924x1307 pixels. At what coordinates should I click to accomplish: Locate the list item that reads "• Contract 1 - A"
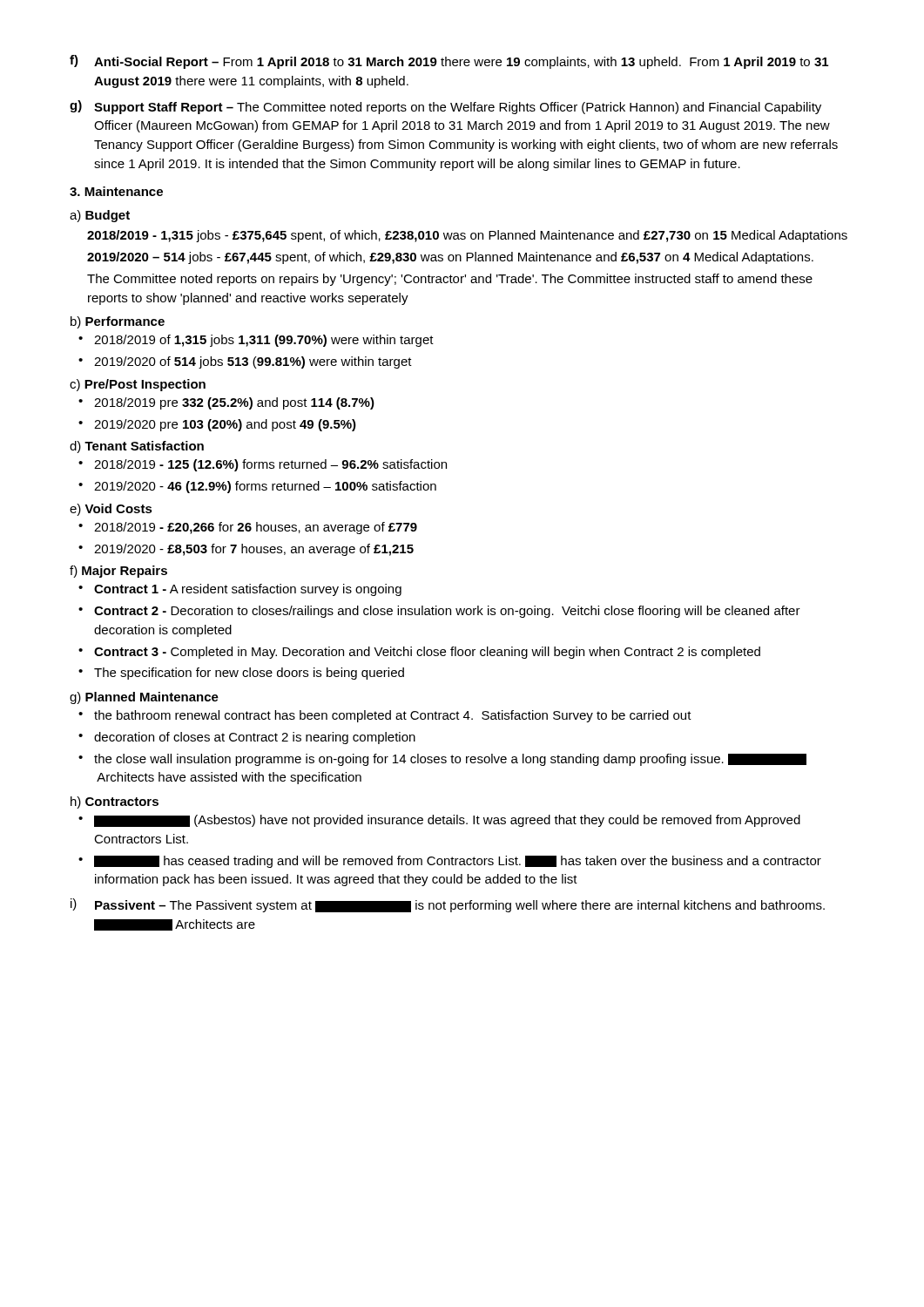240,590
